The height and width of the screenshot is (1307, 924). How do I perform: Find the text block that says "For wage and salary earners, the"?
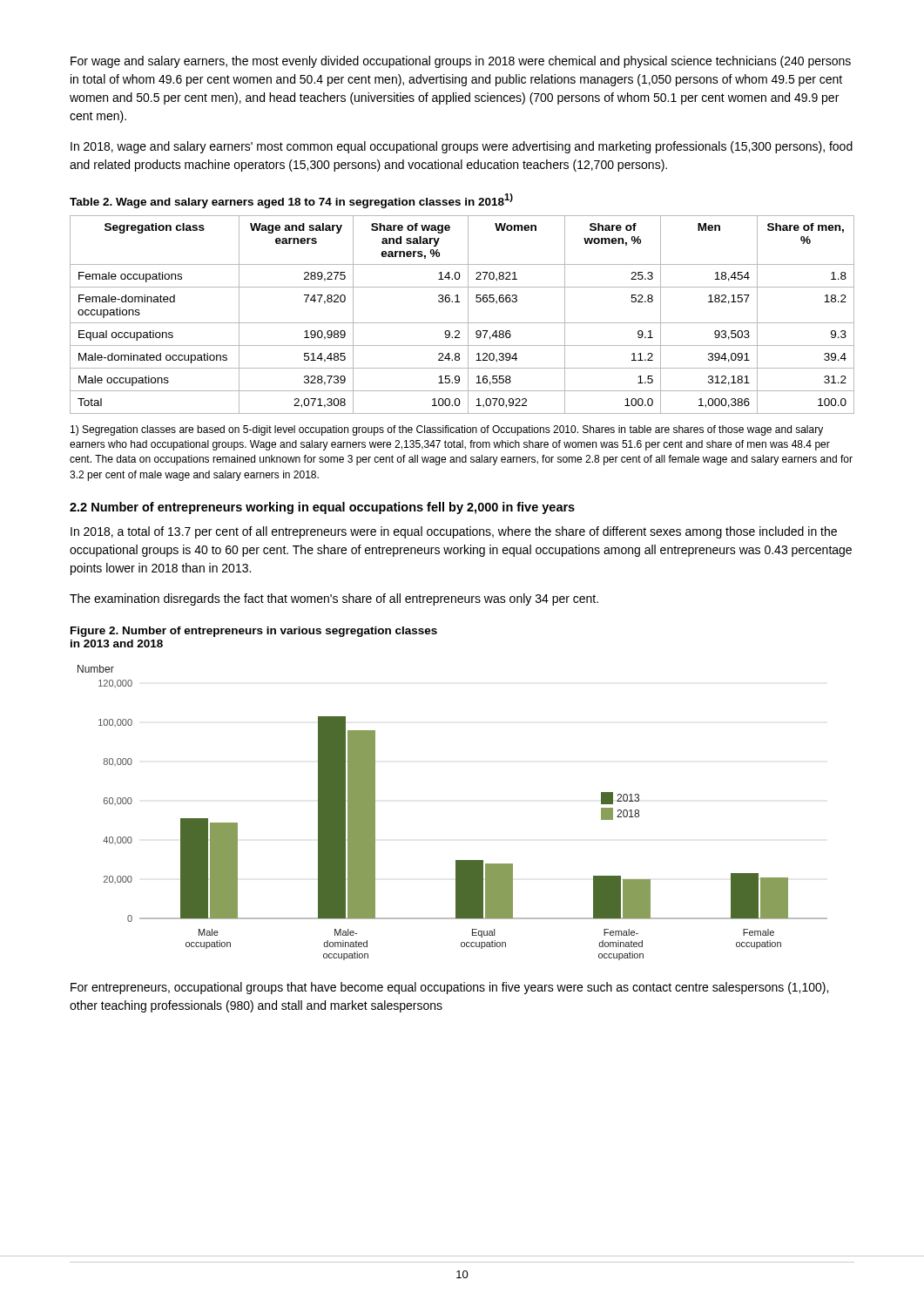coord(460,88)
